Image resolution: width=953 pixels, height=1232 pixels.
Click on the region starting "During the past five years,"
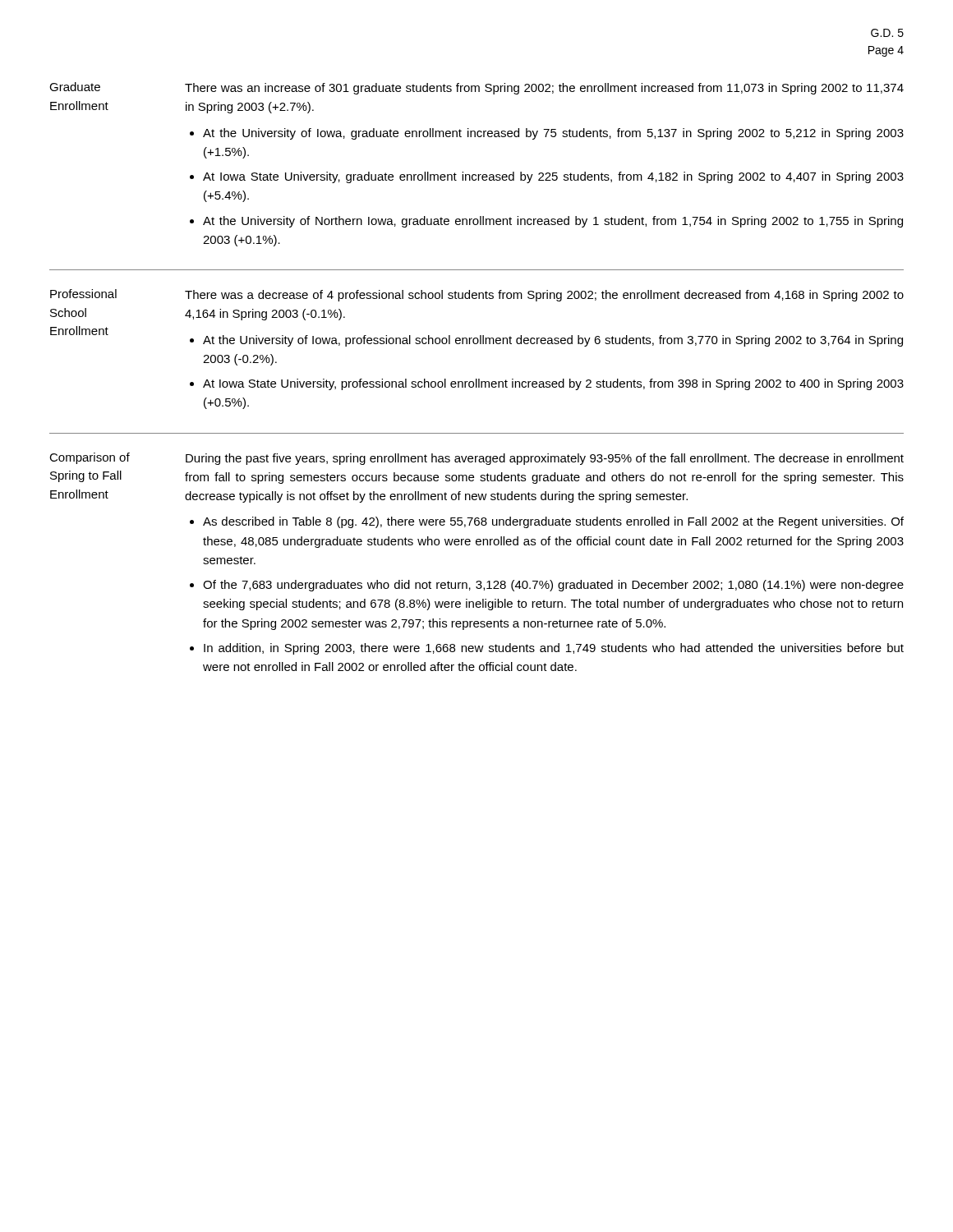tap(544, 477)
